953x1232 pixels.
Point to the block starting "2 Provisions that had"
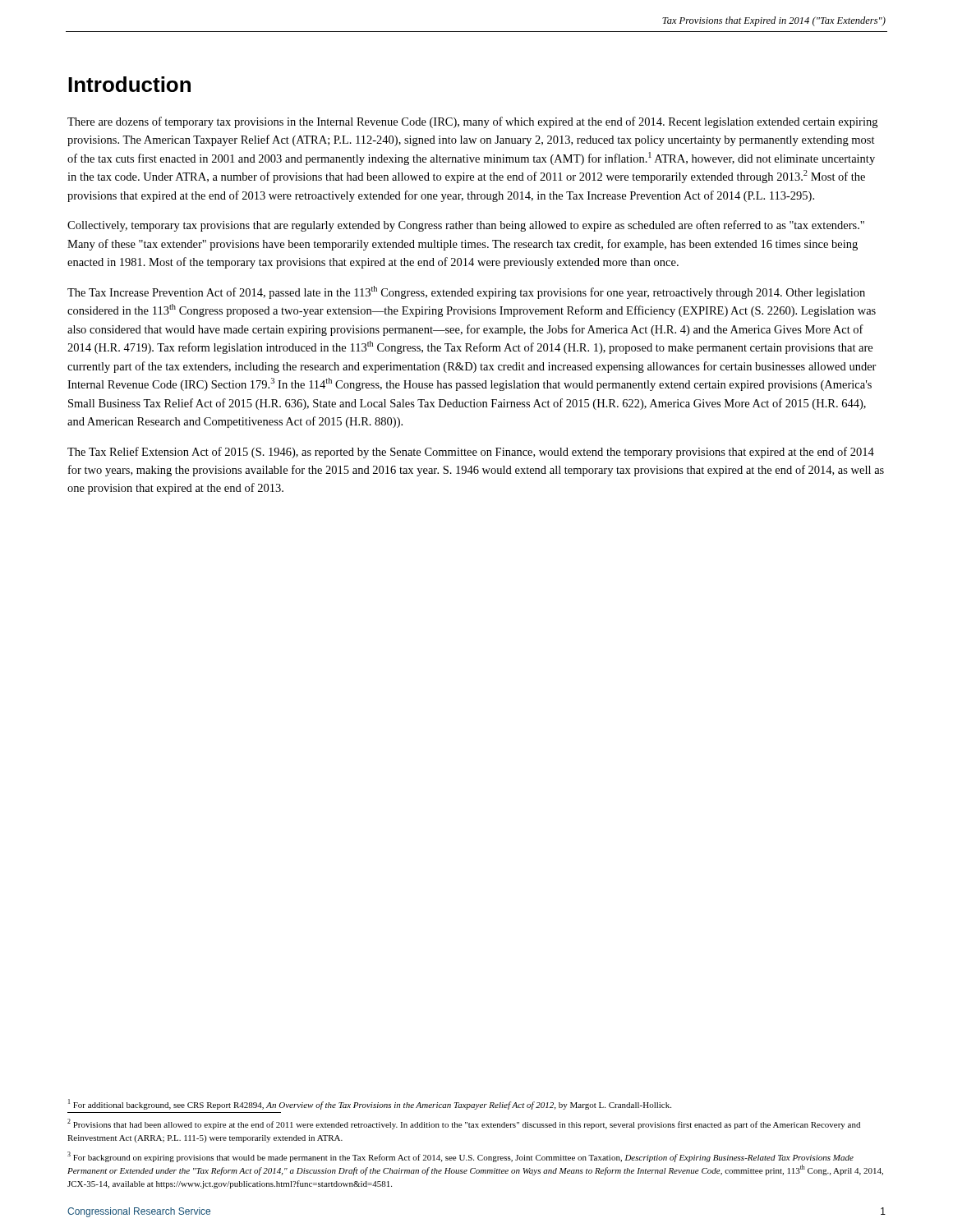(x=464, y=1131)
